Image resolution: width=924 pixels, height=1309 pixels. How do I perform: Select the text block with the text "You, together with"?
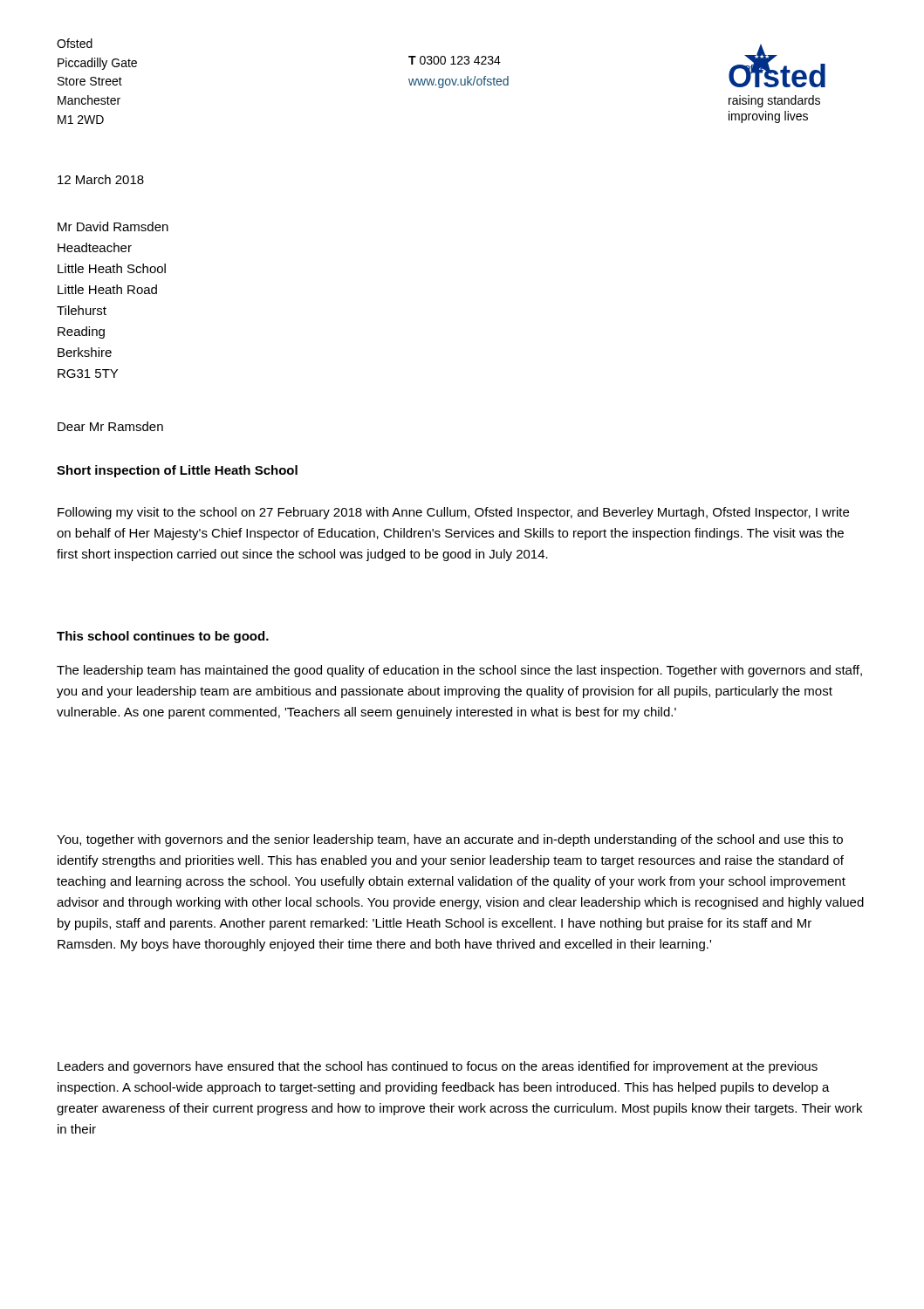(460, 891)
